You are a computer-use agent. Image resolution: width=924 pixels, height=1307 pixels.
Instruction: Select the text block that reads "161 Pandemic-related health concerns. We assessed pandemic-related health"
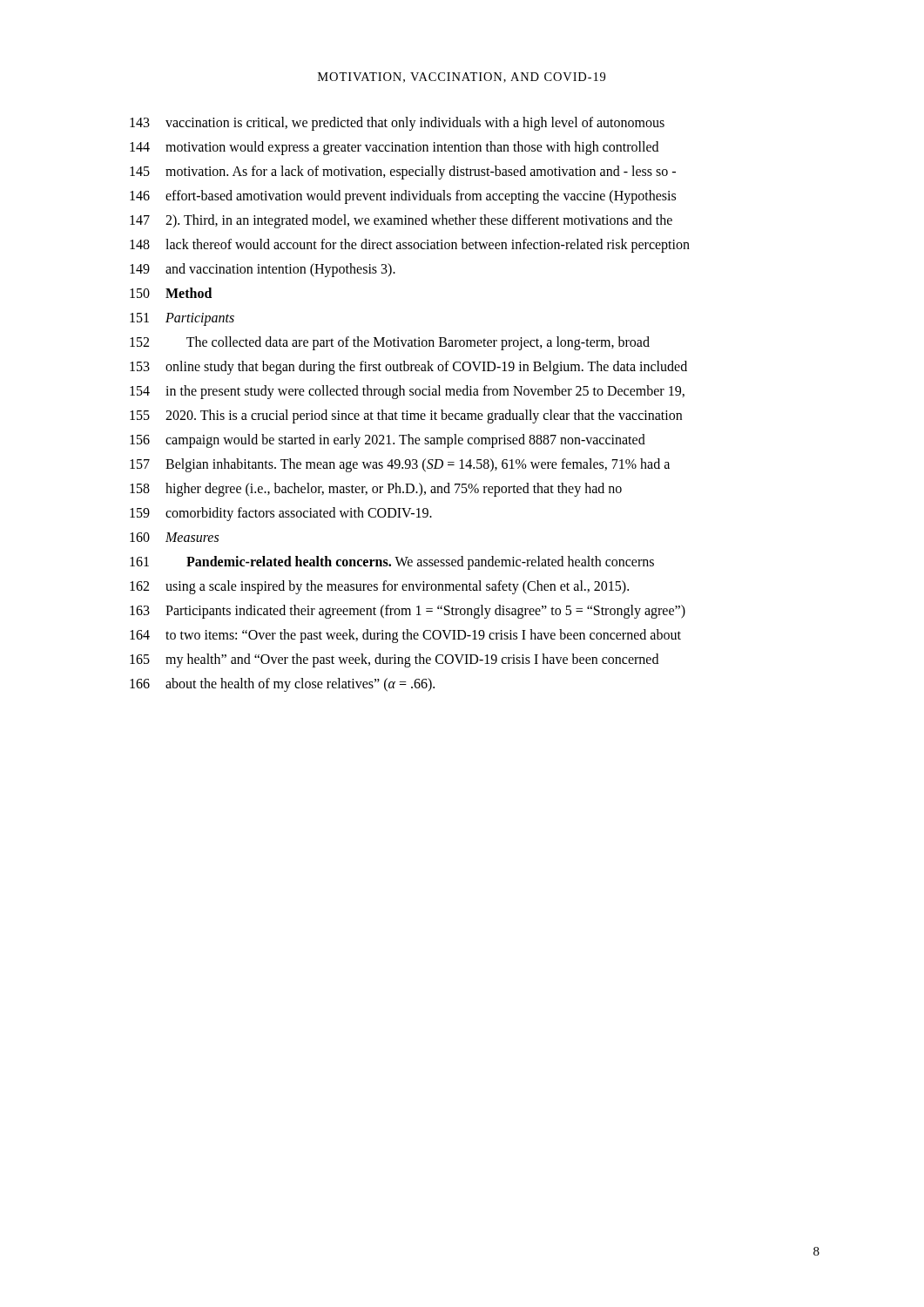point(462,562)
